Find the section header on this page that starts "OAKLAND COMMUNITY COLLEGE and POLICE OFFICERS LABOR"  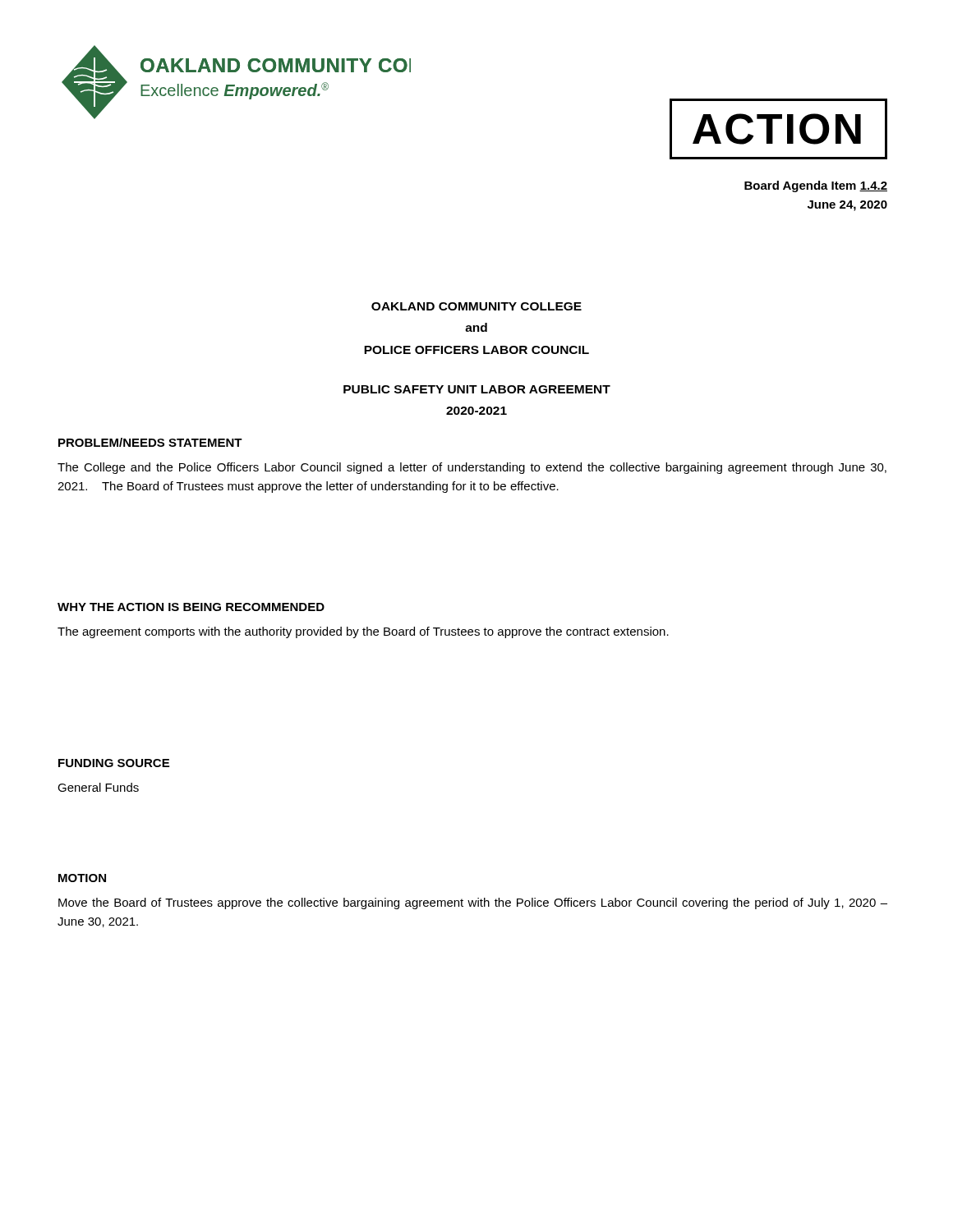(476, 359)
